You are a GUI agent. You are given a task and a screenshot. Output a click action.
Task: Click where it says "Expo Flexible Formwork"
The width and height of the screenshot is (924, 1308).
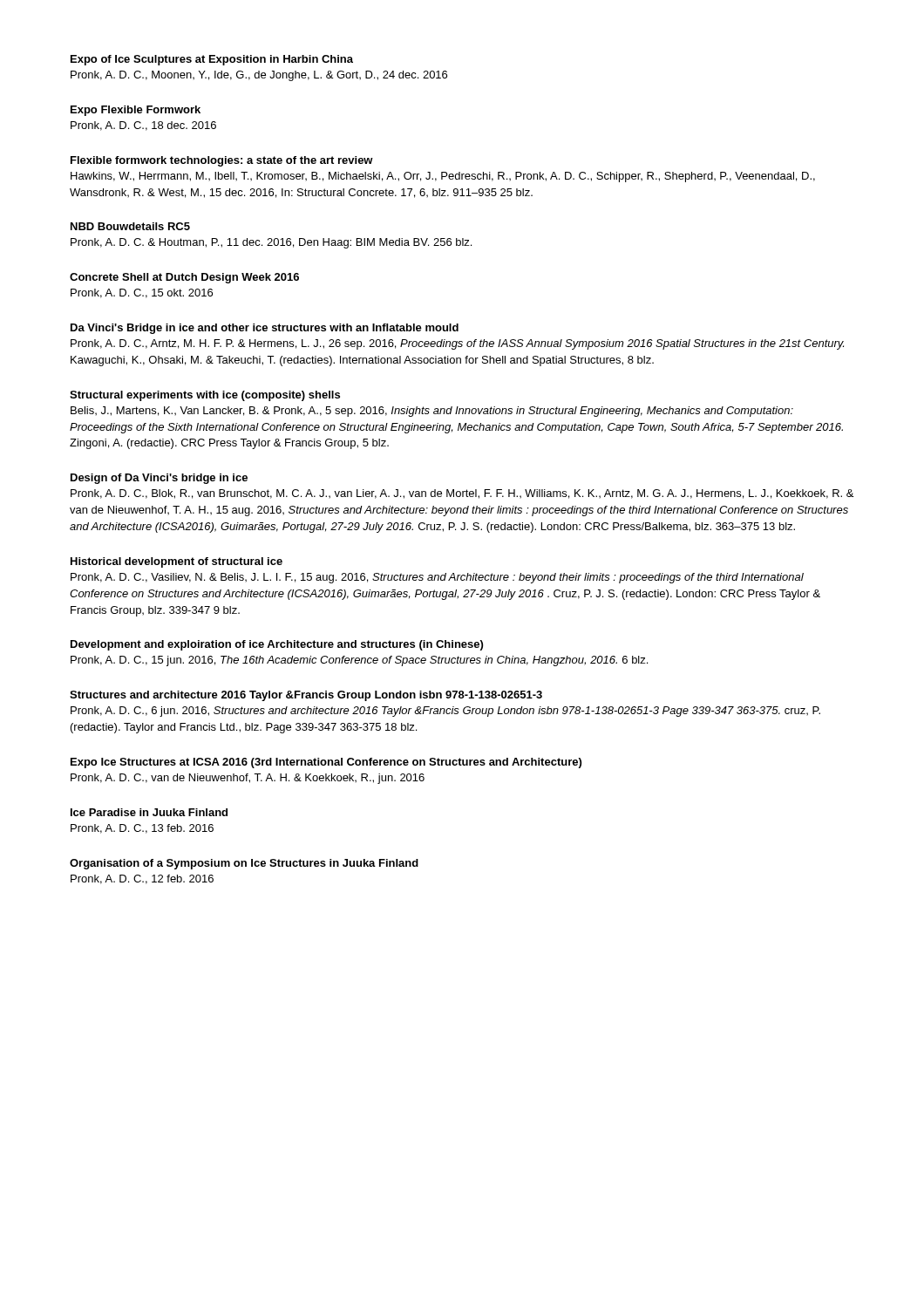(x=135, y=109)
